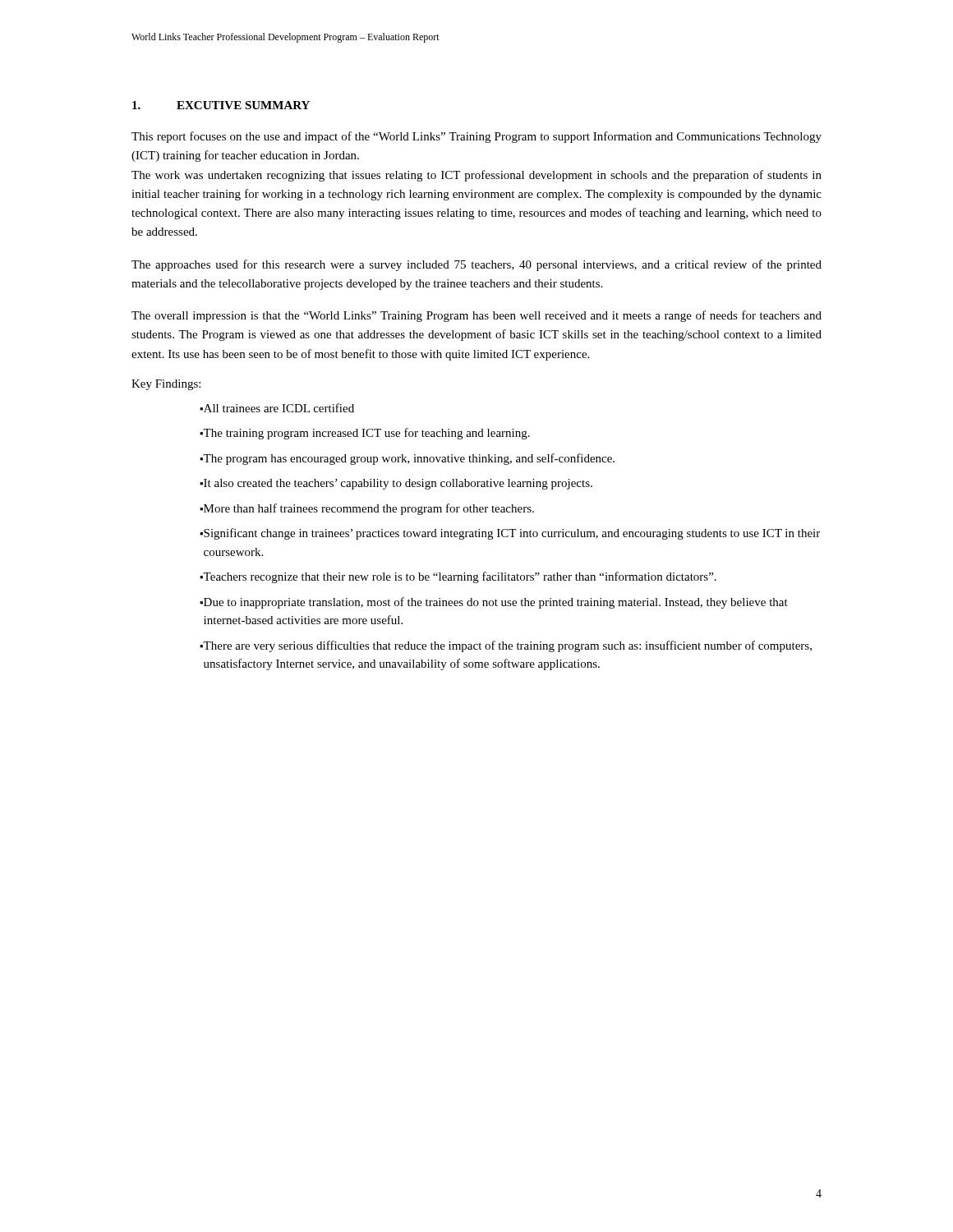Navigate to the region starting "All trainees are"
The height and width of the screenshot is (1232, 953).
coord(277,408)
